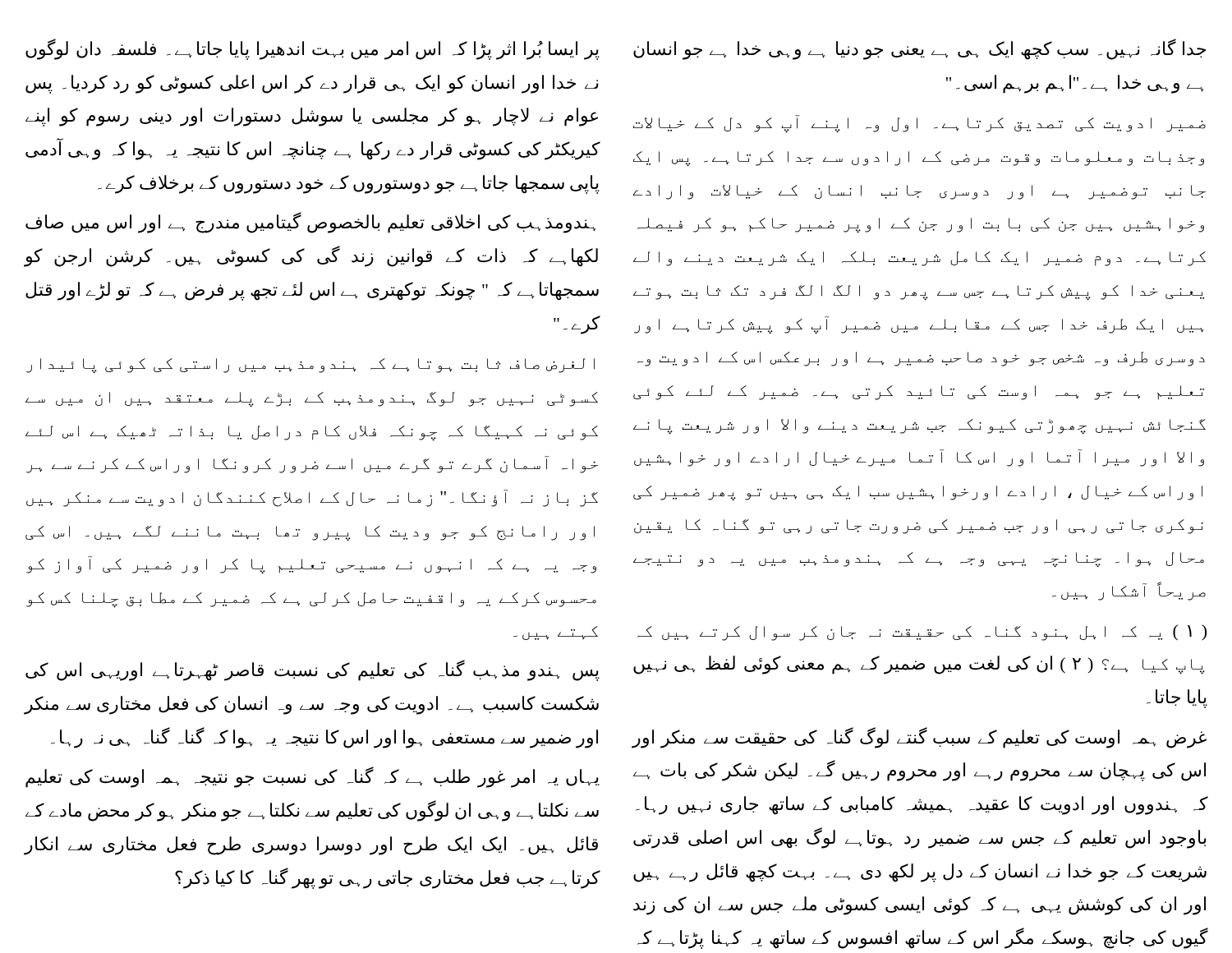Select the text block containing "جدا گانہ نہیں۔ سب کچھ ایک ہی ہے"
The image size is (1232, 953).
tap(920, 493)
